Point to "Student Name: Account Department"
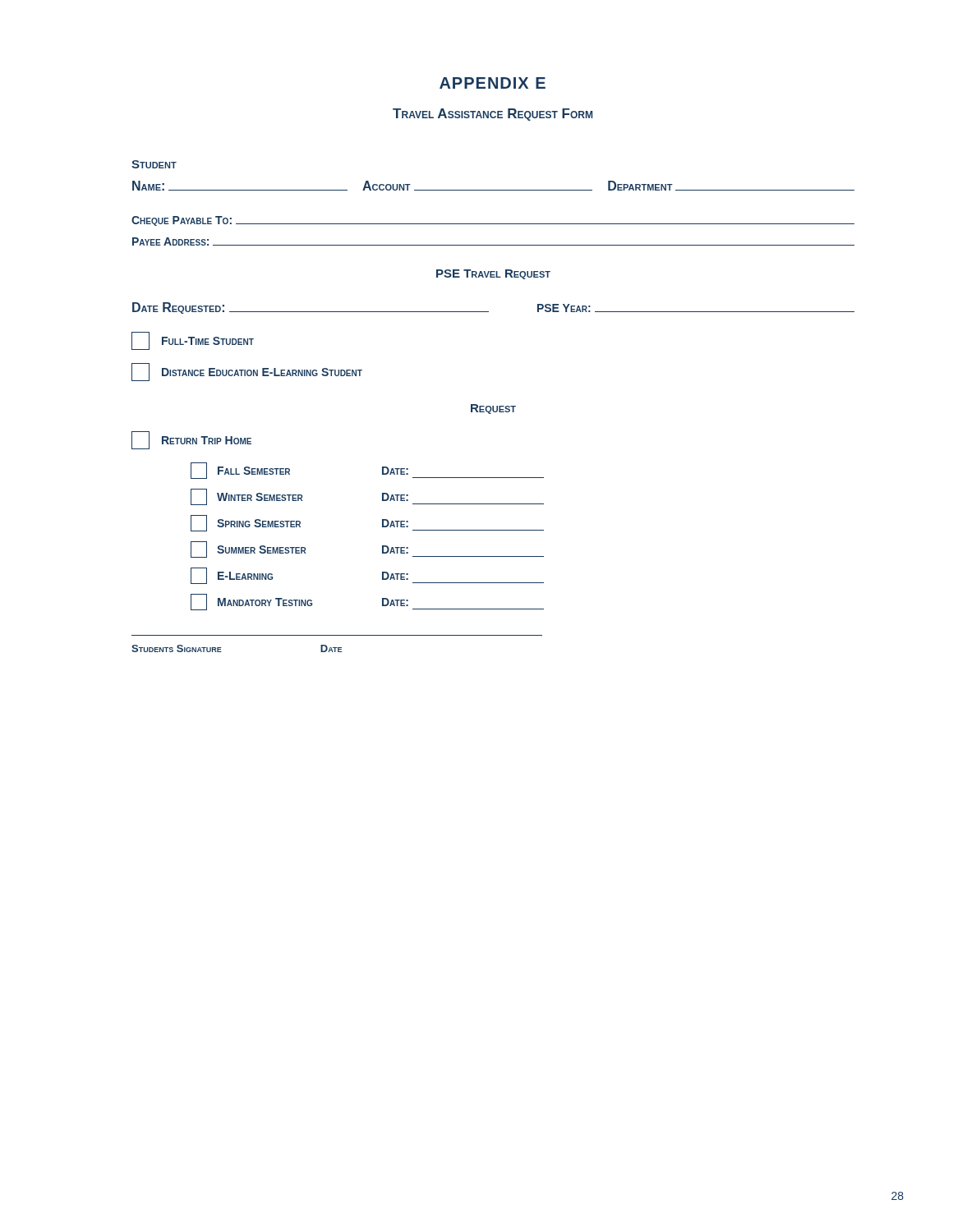Image resolution: width=953 pixels, height=1232 pixels. (154, 164)
